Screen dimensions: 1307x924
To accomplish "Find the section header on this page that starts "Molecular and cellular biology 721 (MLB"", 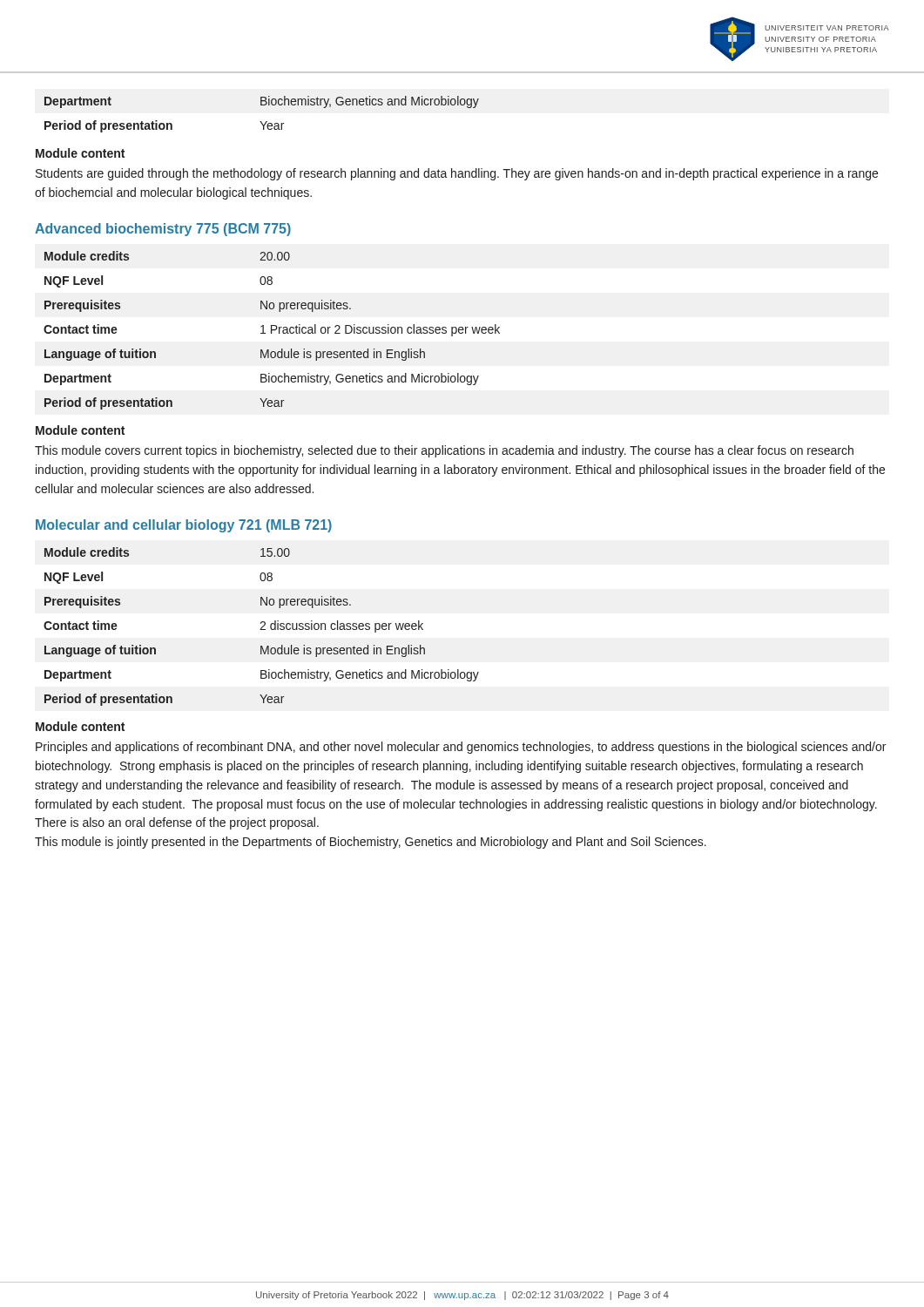I will click(184, 525).
